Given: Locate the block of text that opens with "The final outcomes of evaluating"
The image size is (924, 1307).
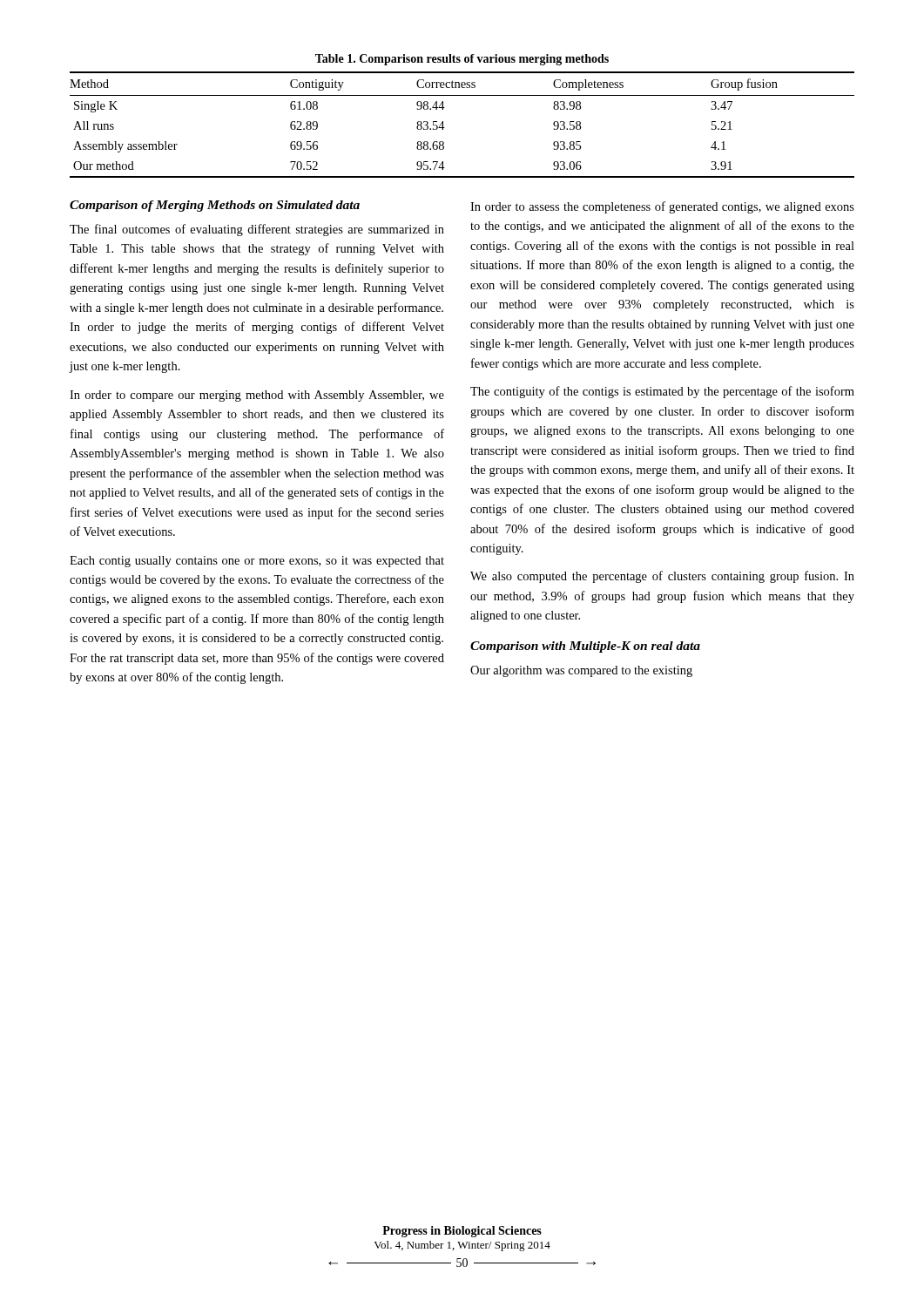Looking at the screenshot, I should click(257, 453).
